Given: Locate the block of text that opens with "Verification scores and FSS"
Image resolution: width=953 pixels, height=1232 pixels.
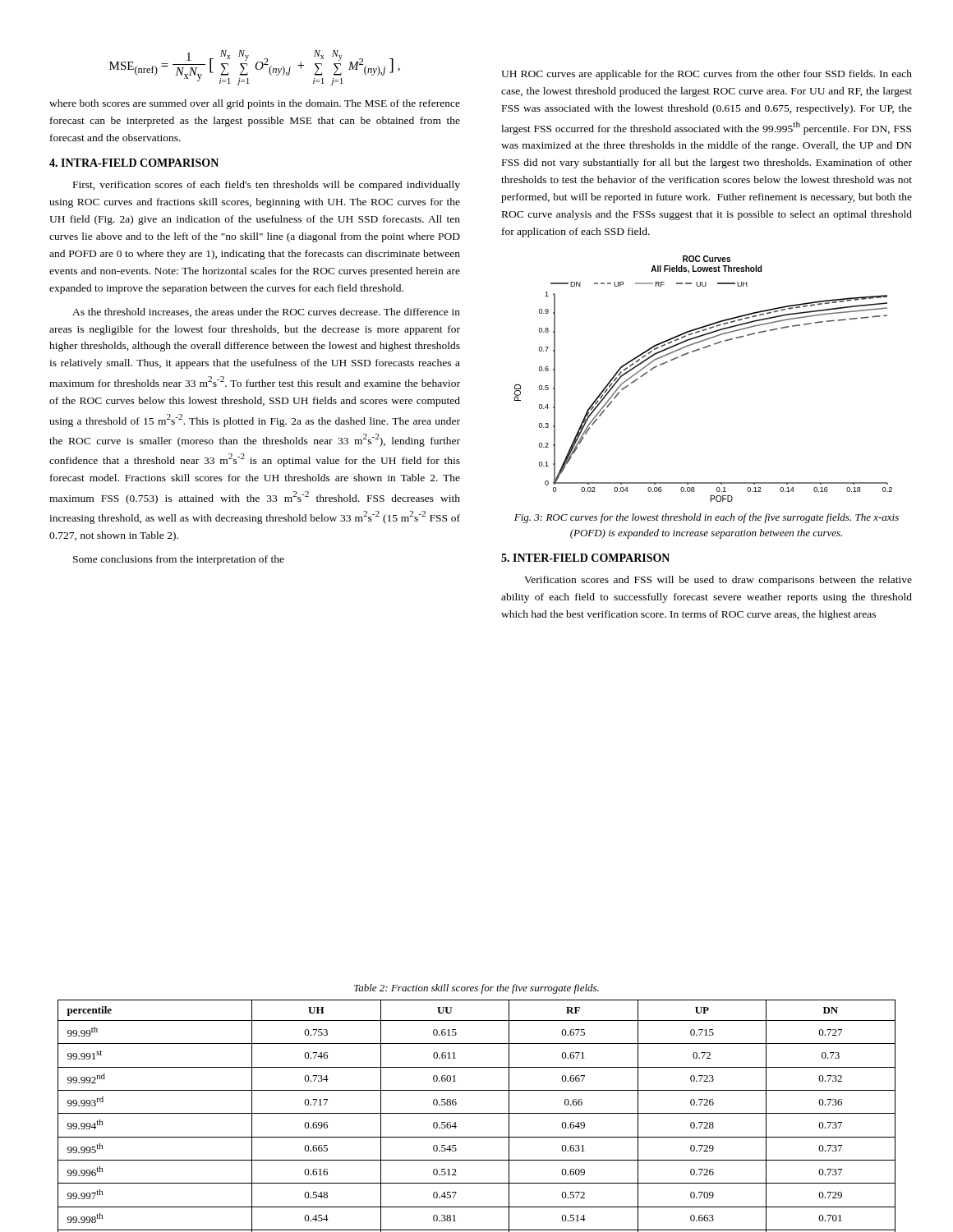Looking at the screenshot, I should pyautogui.click(x=707, y=598).
